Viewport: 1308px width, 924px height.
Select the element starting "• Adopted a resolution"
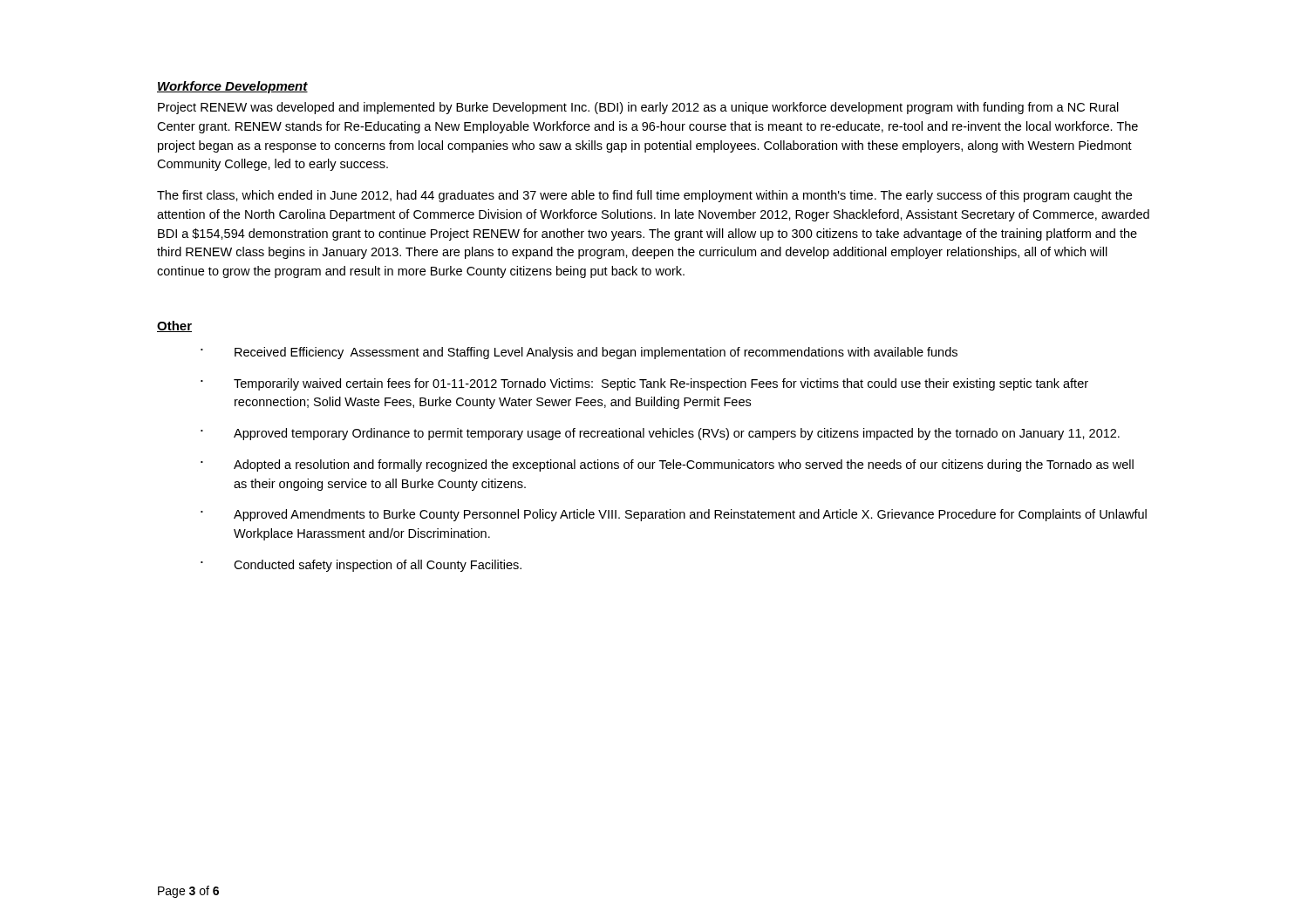tap(663, 475)
